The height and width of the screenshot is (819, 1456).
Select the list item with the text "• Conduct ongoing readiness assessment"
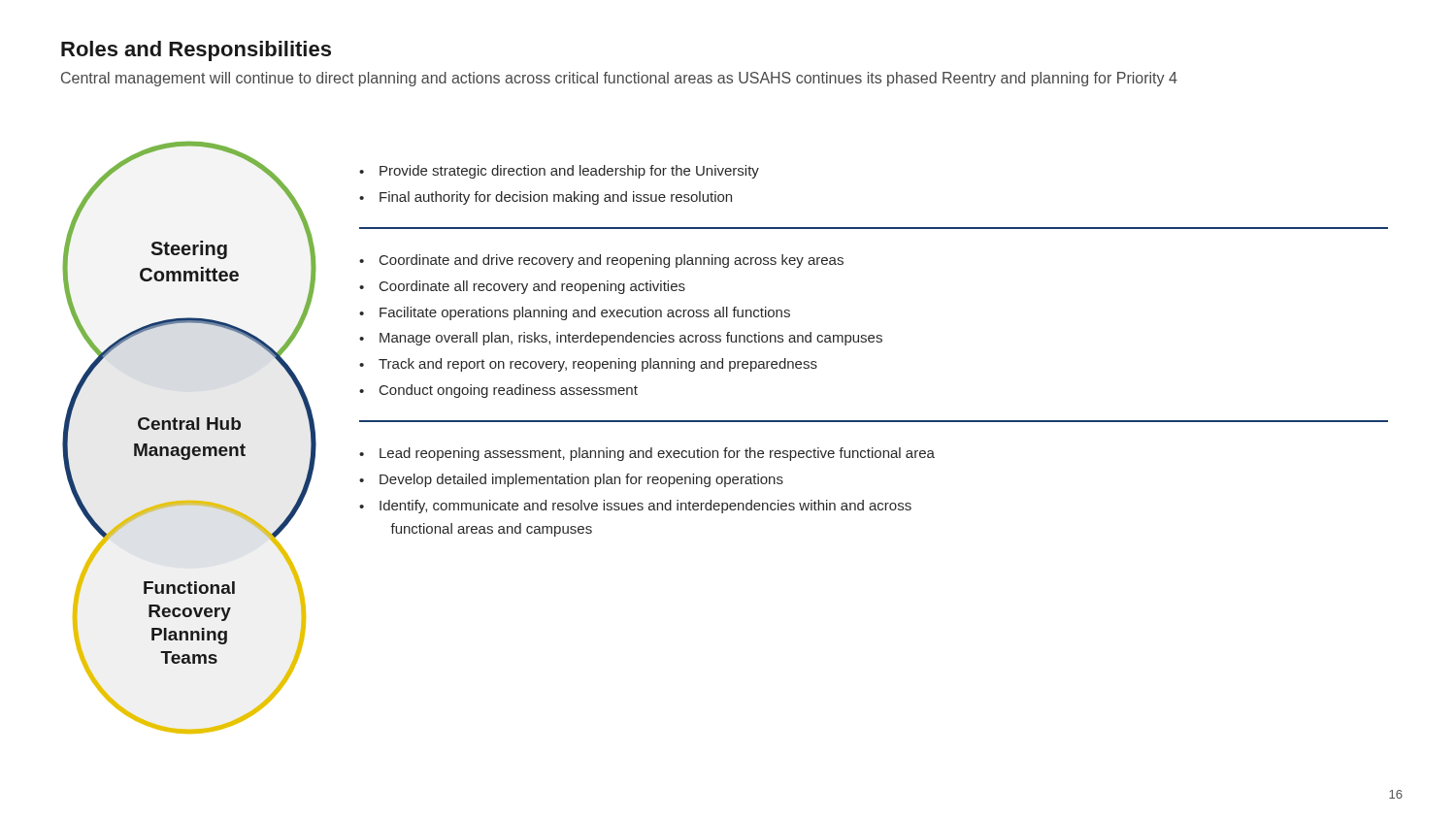pos(498,391)
